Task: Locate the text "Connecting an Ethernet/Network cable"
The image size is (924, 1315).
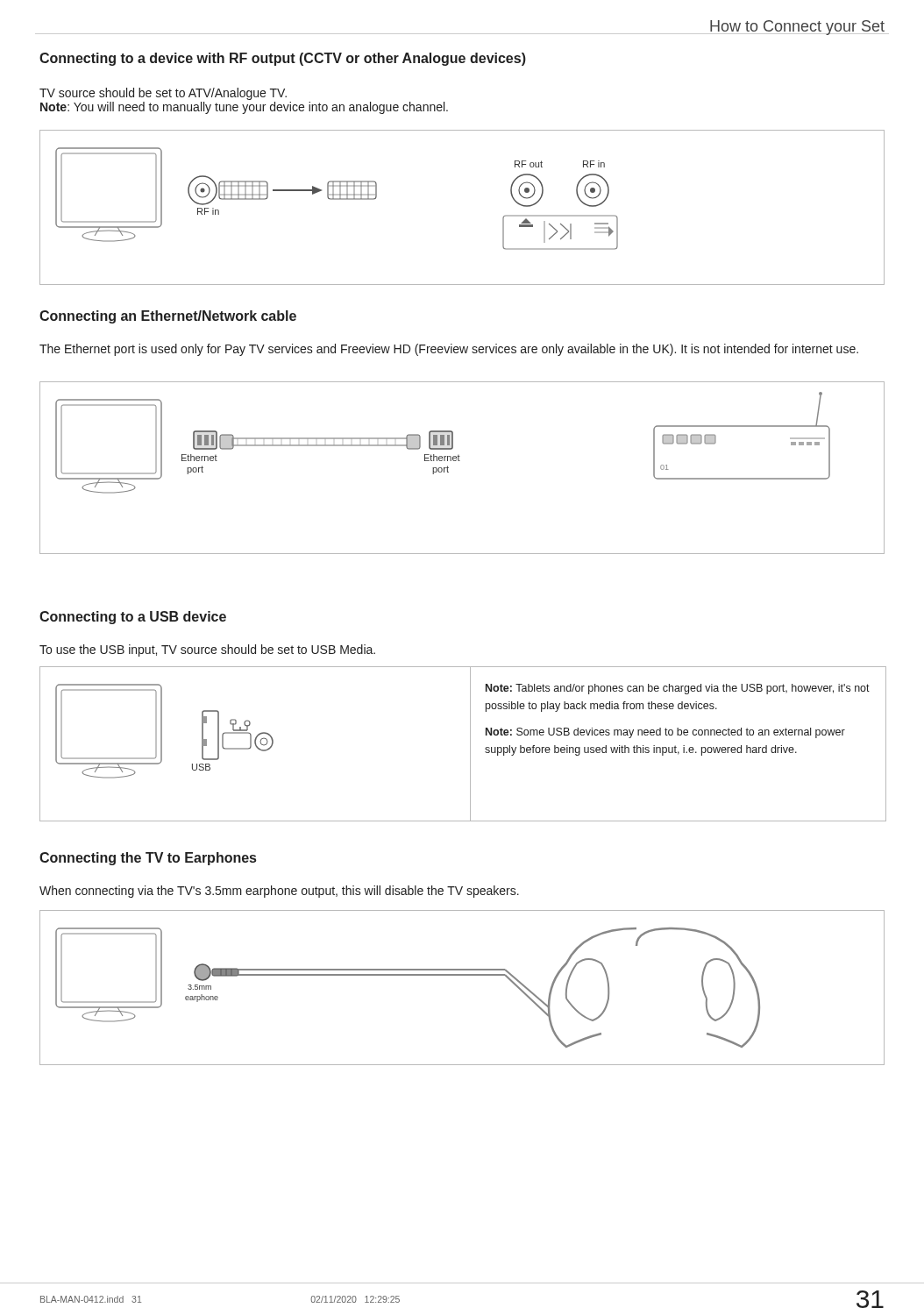Action: (168, 316)
